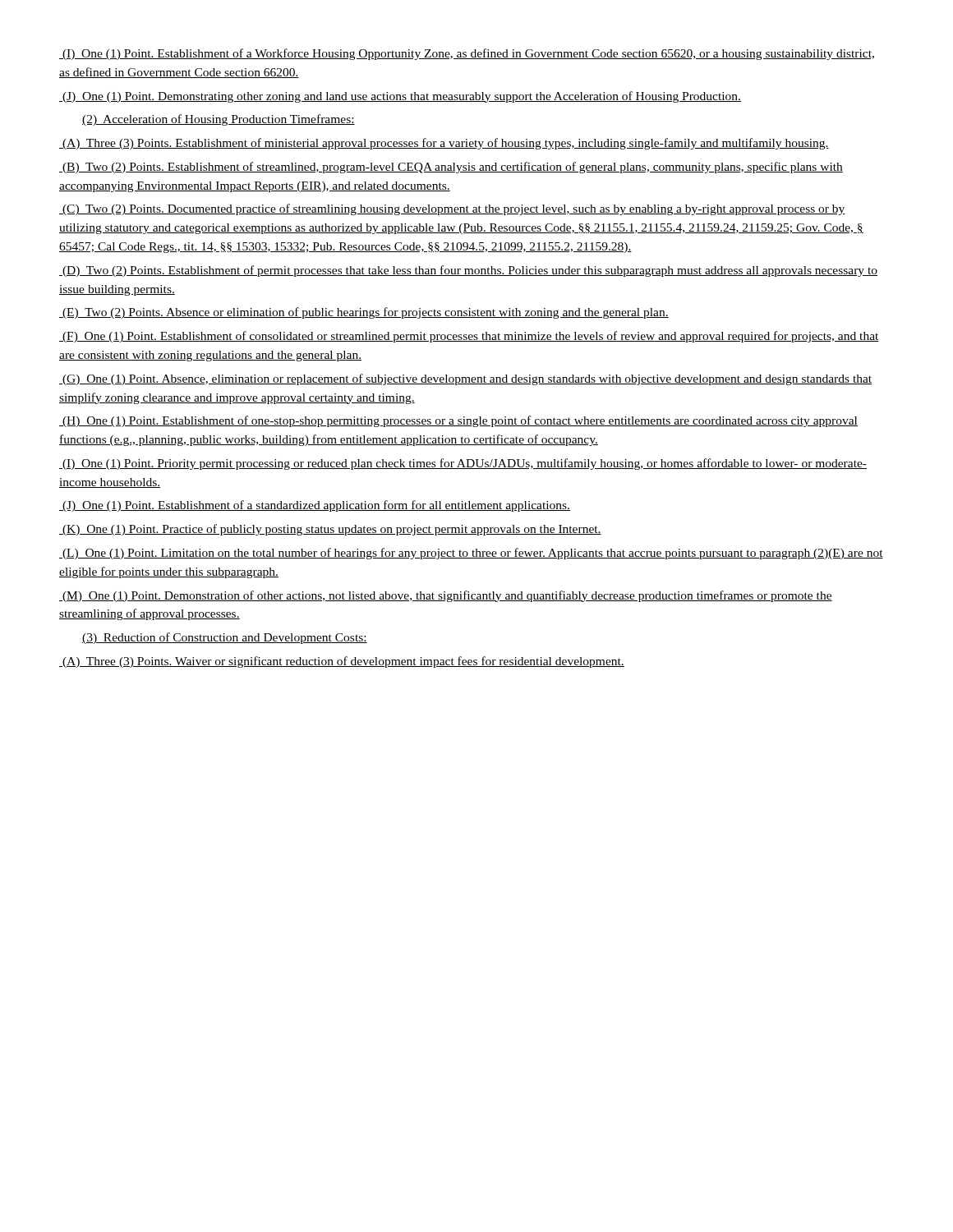Find the element starting "(A) Three (3) Points. Establishment of ministerial approval"
Screen dimensions: 1232x953
pyautogui.click(x=444, y=143)
